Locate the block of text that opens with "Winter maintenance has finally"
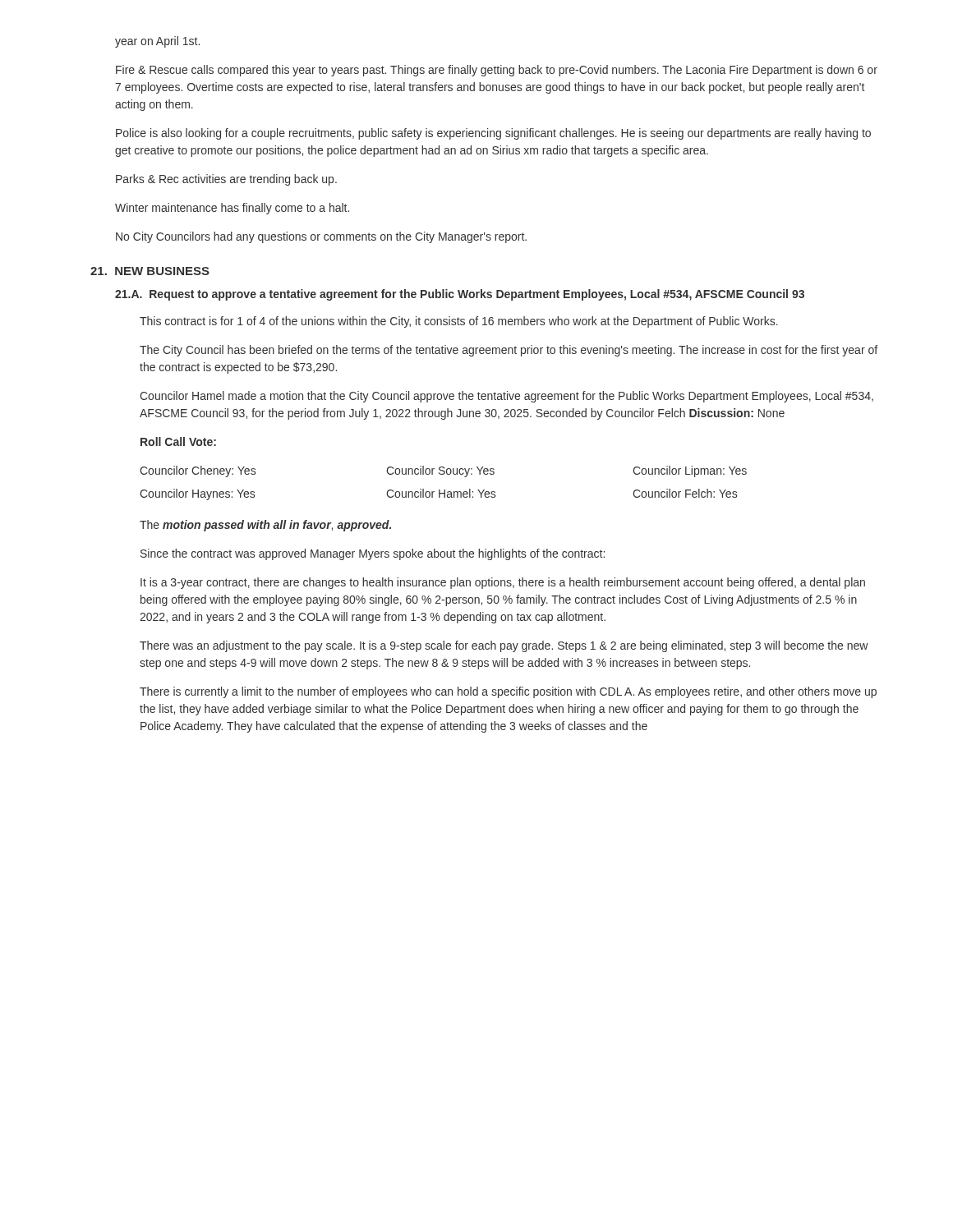Viewport: 953px width, 1232px height. [233, 208]
